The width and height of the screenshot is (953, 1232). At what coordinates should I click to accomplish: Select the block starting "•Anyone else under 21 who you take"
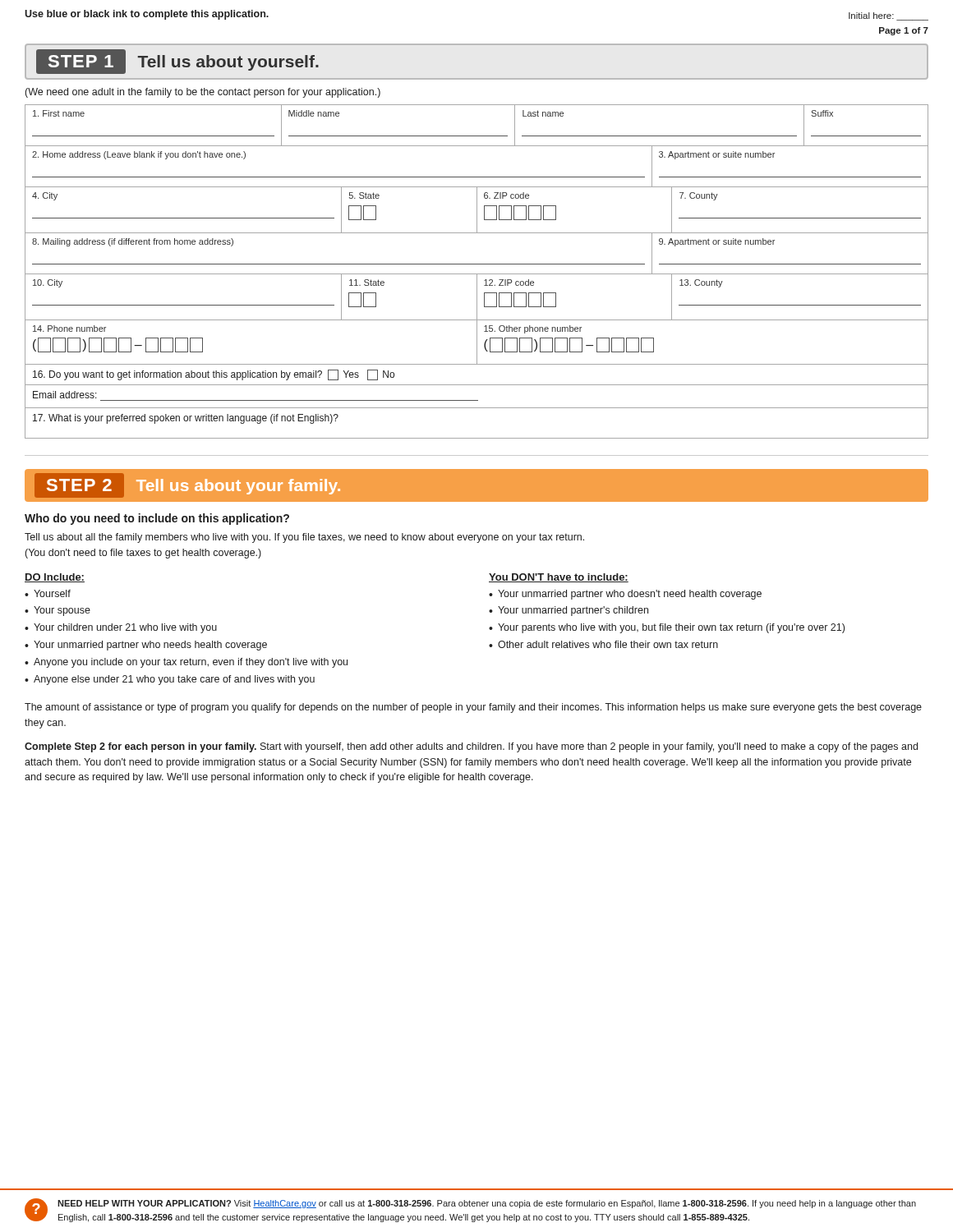(x=170, y=680)
